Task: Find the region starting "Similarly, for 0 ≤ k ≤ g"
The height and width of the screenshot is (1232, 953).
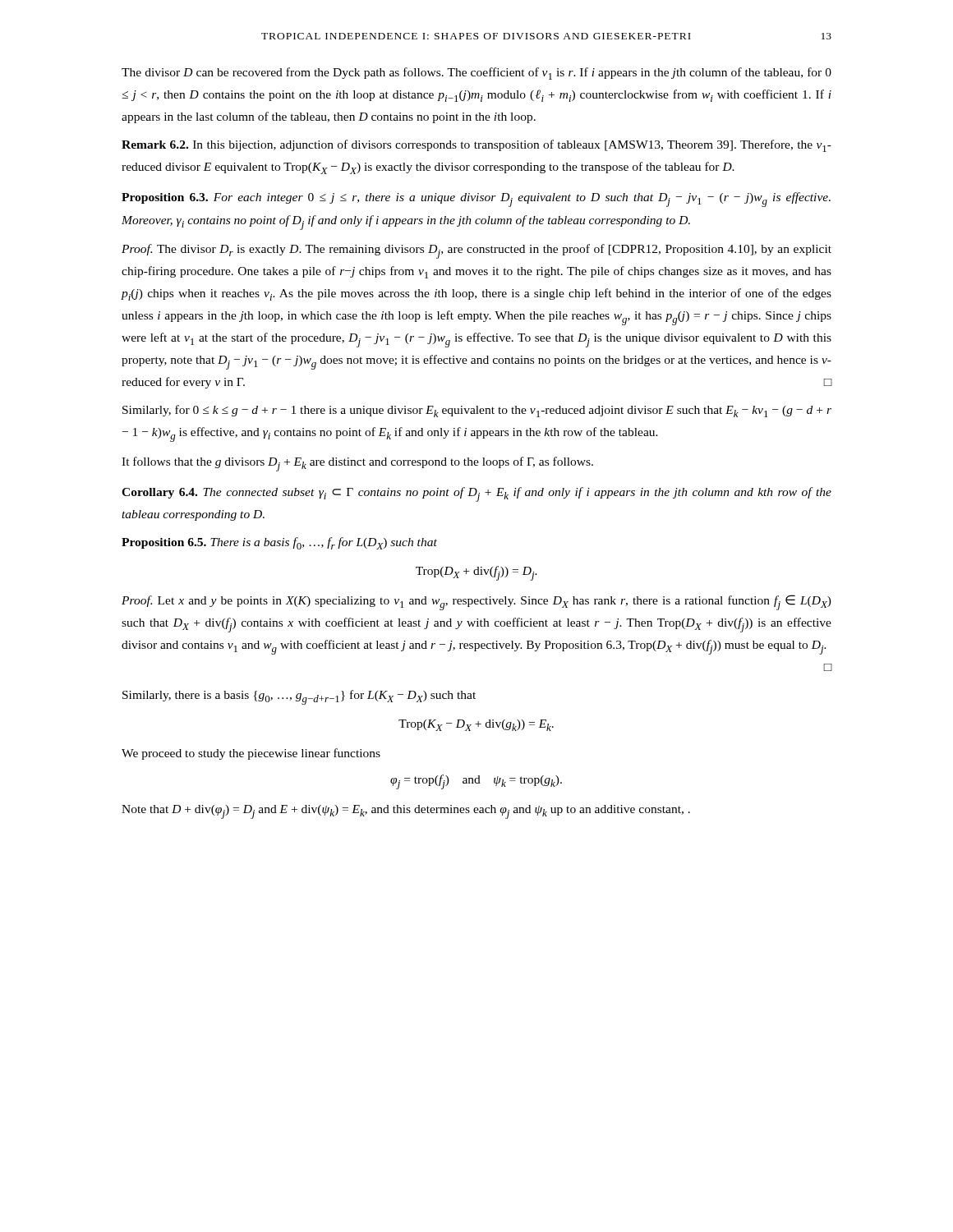Action: coord(476,423)
